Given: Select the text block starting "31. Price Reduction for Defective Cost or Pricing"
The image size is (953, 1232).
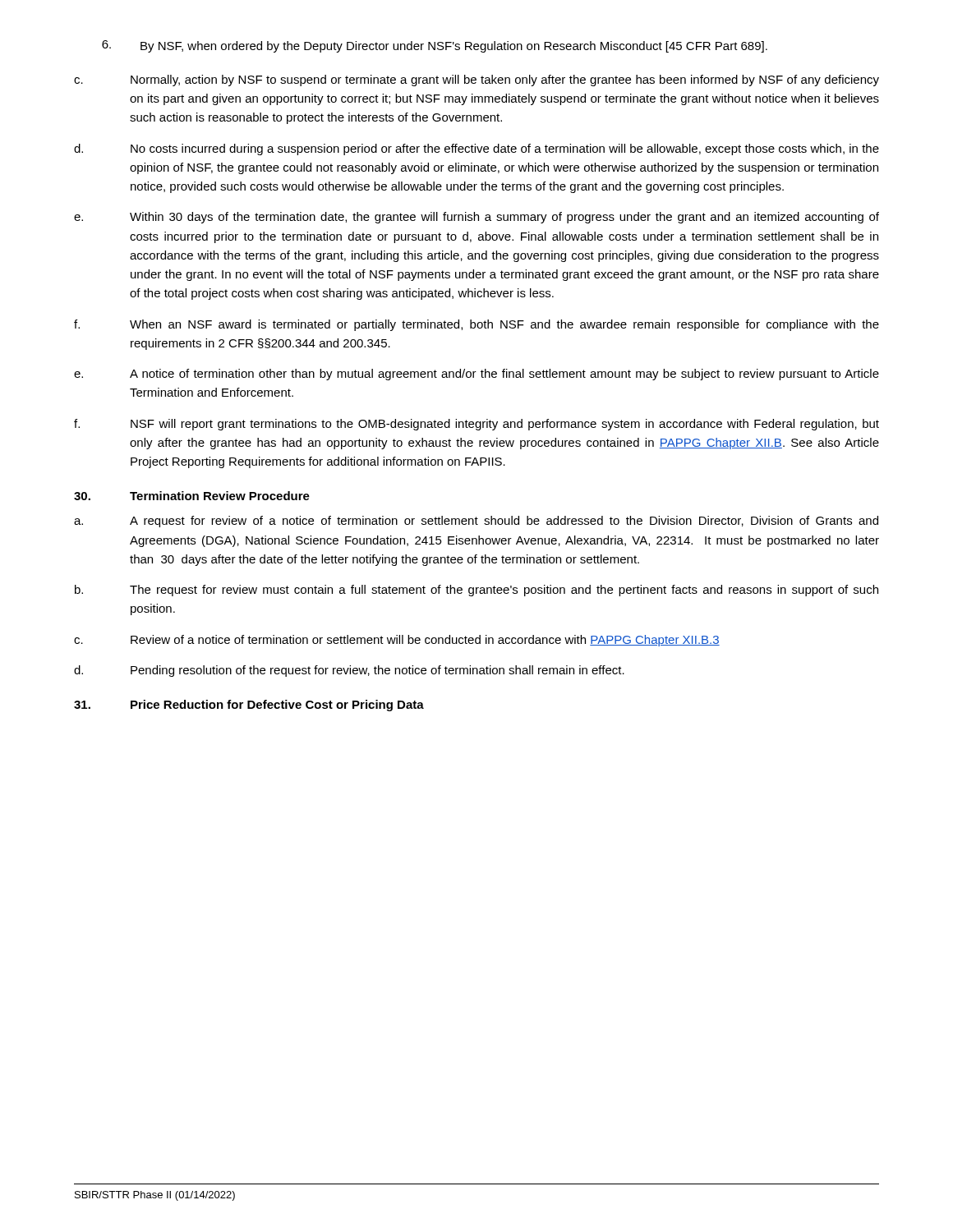Looking at the screenshot, I should tap(249, 704).
